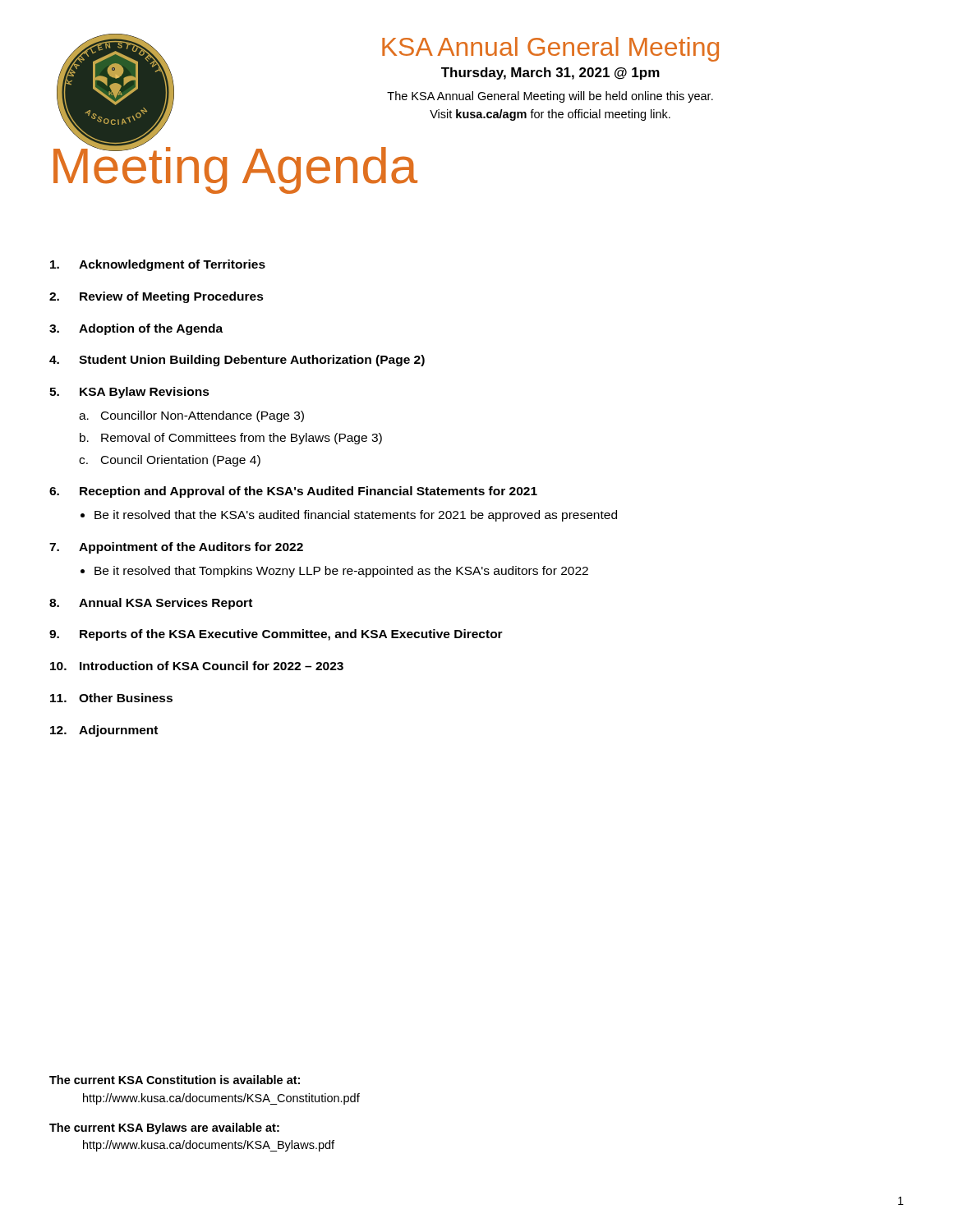Viewport: 953px width, 1232px height.
Task: Find the list item that reads "9. Reports of the"
Action: [476, 635]
